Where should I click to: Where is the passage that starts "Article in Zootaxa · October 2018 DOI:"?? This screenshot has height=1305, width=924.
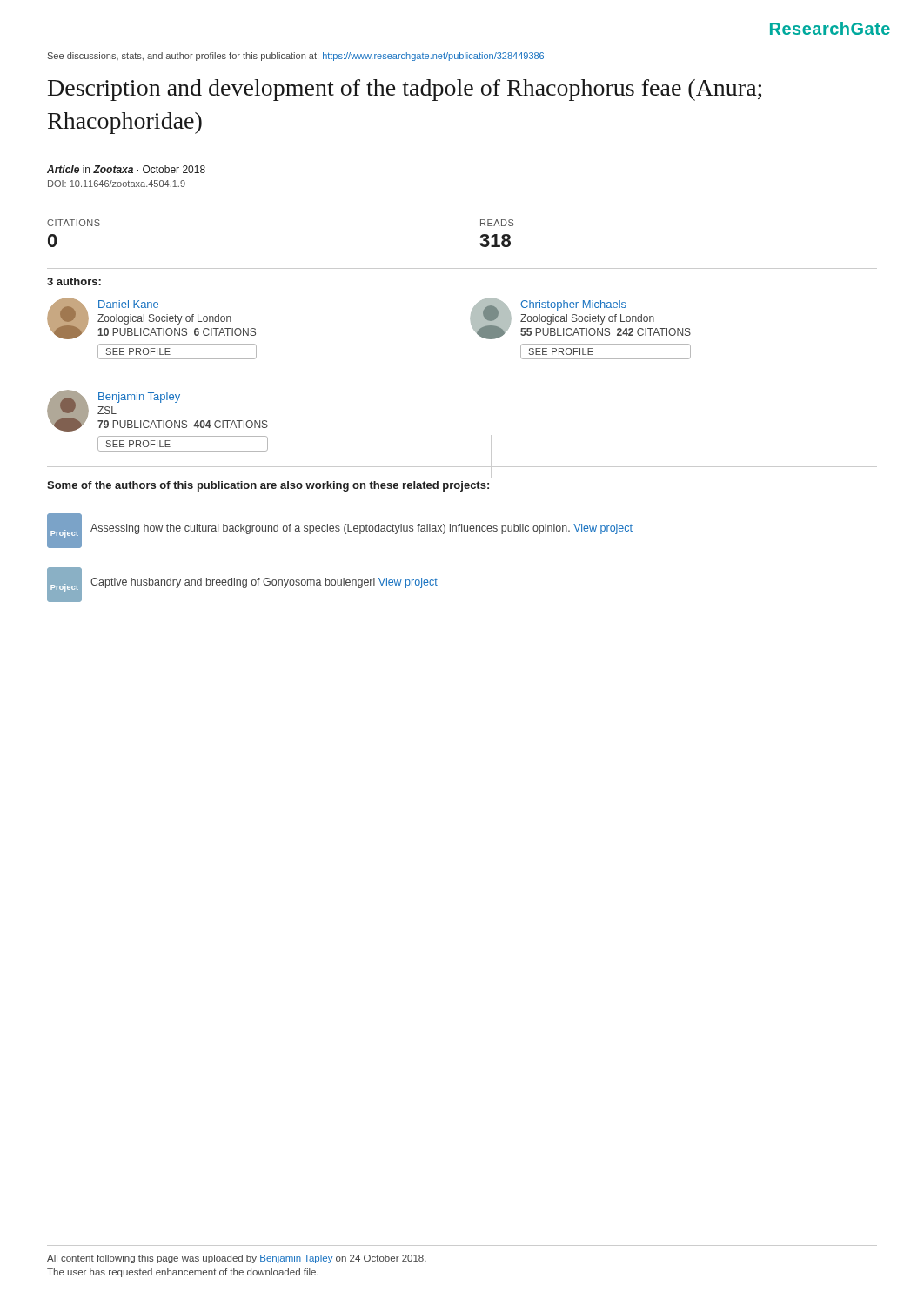click(126, 176)
